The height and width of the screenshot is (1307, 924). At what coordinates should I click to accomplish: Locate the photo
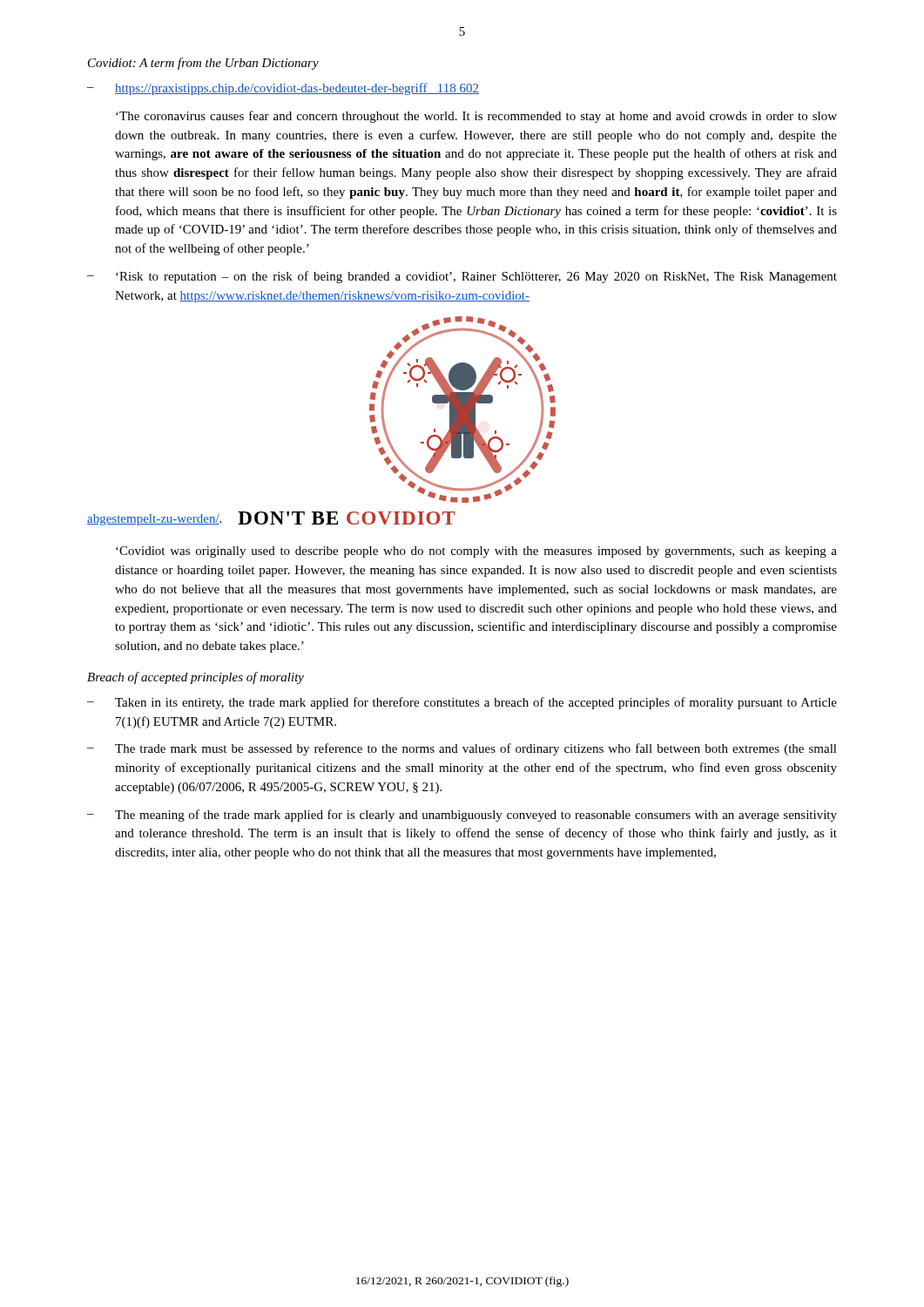click(462, 422)
